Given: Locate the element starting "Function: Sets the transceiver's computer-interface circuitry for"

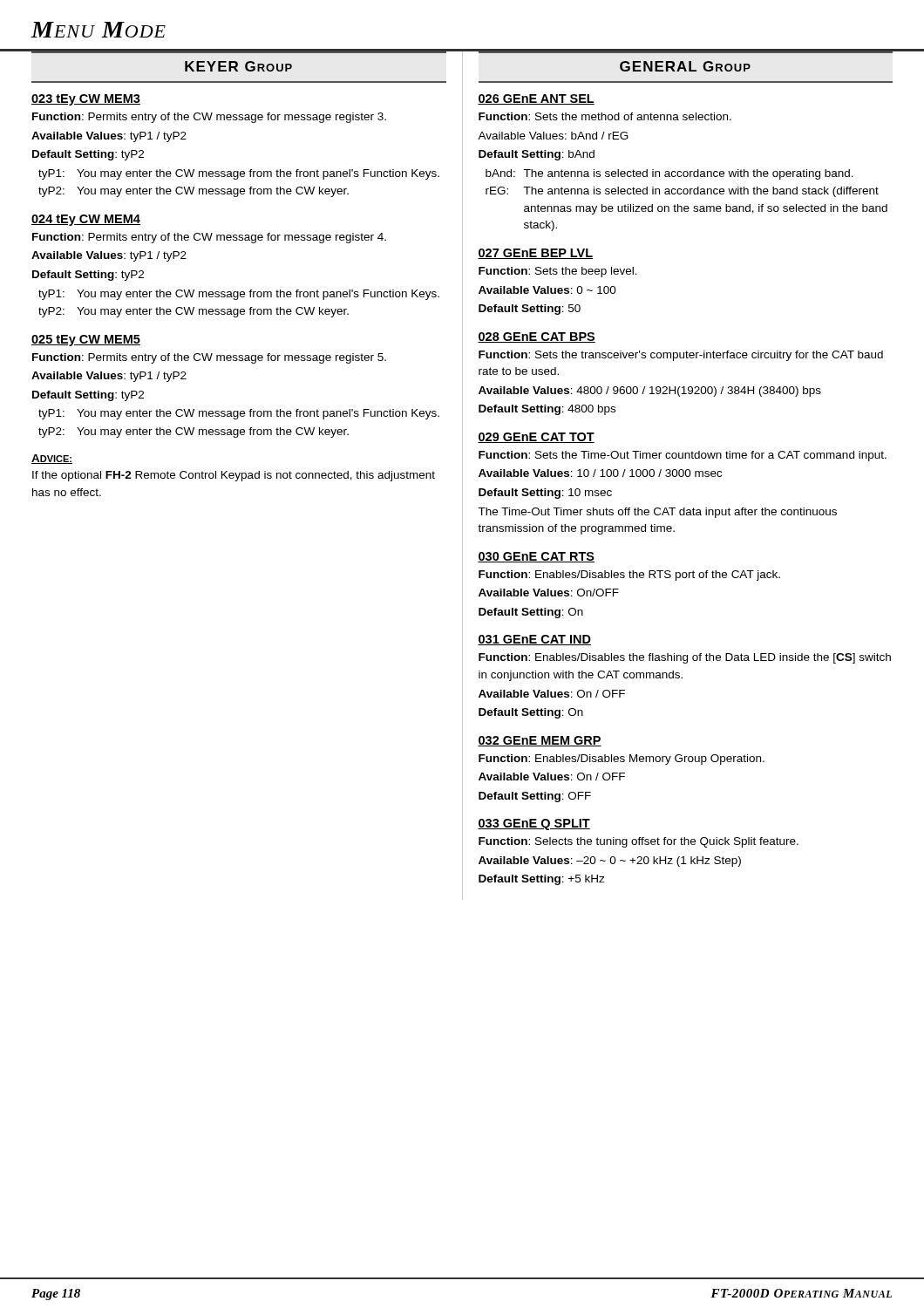Looking at the screenshot, I should click(x=685, y=382).
